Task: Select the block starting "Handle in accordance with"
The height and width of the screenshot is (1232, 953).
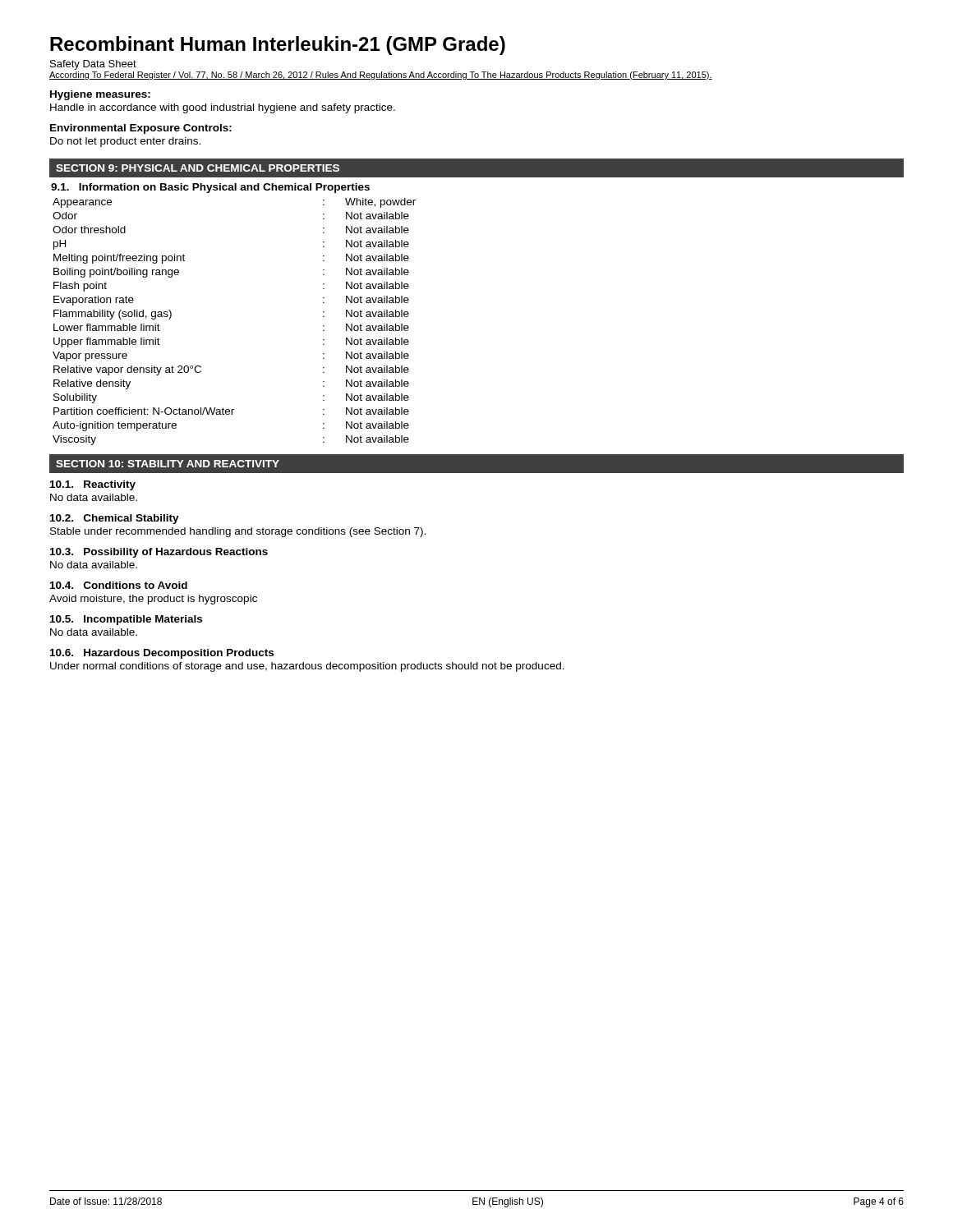Action: [223, 107]
